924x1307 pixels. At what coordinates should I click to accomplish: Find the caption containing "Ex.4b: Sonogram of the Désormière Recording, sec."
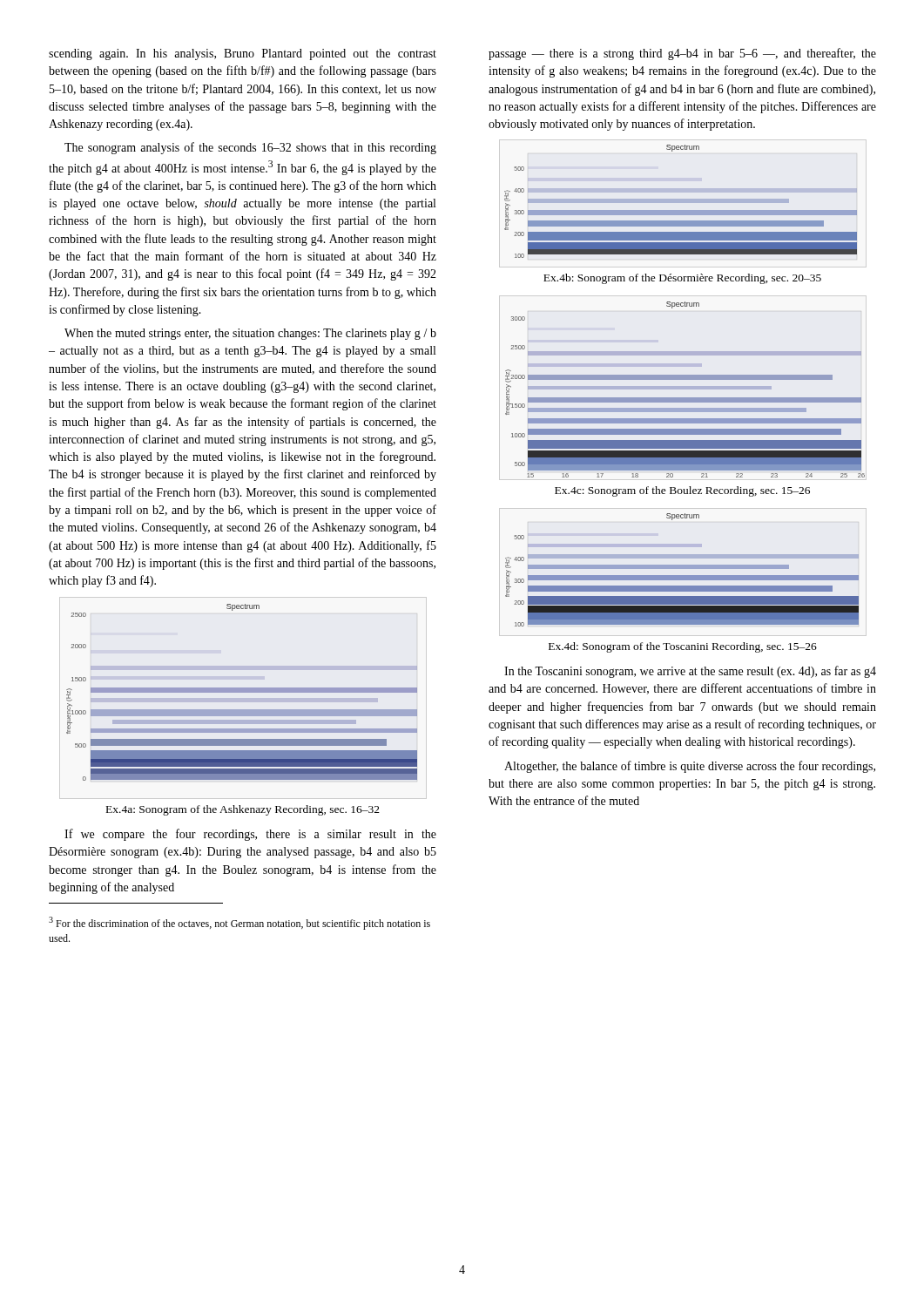click(x=682, y=278)
